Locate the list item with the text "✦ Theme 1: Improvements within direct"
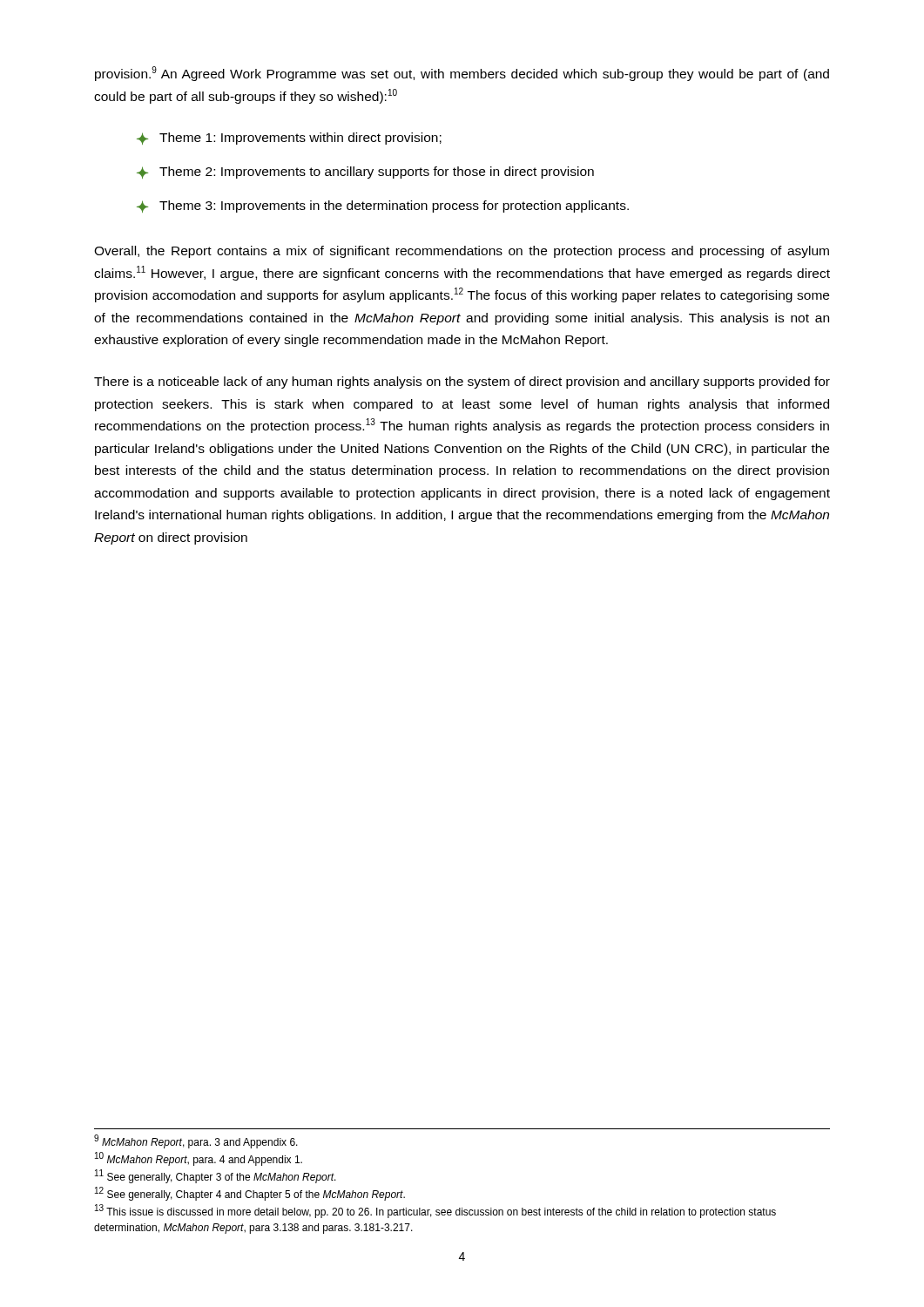Viewport: 924px width, 1307px height. [289, 139]
